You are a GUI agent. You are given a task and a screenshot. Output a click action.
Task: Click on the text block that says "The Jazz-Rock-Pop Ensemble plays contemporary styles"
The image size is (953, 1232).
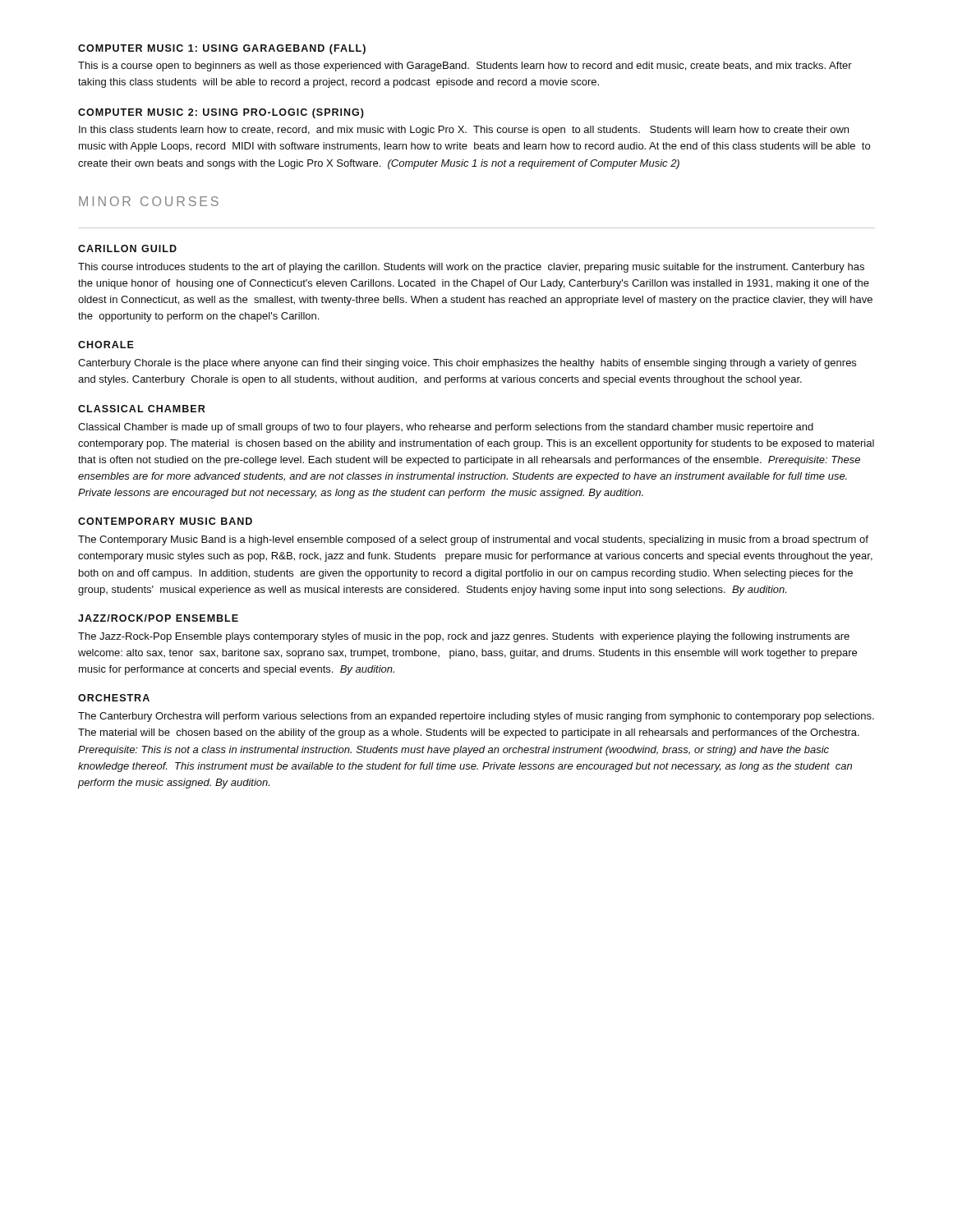pyautogui.click(x=476, y=653)
